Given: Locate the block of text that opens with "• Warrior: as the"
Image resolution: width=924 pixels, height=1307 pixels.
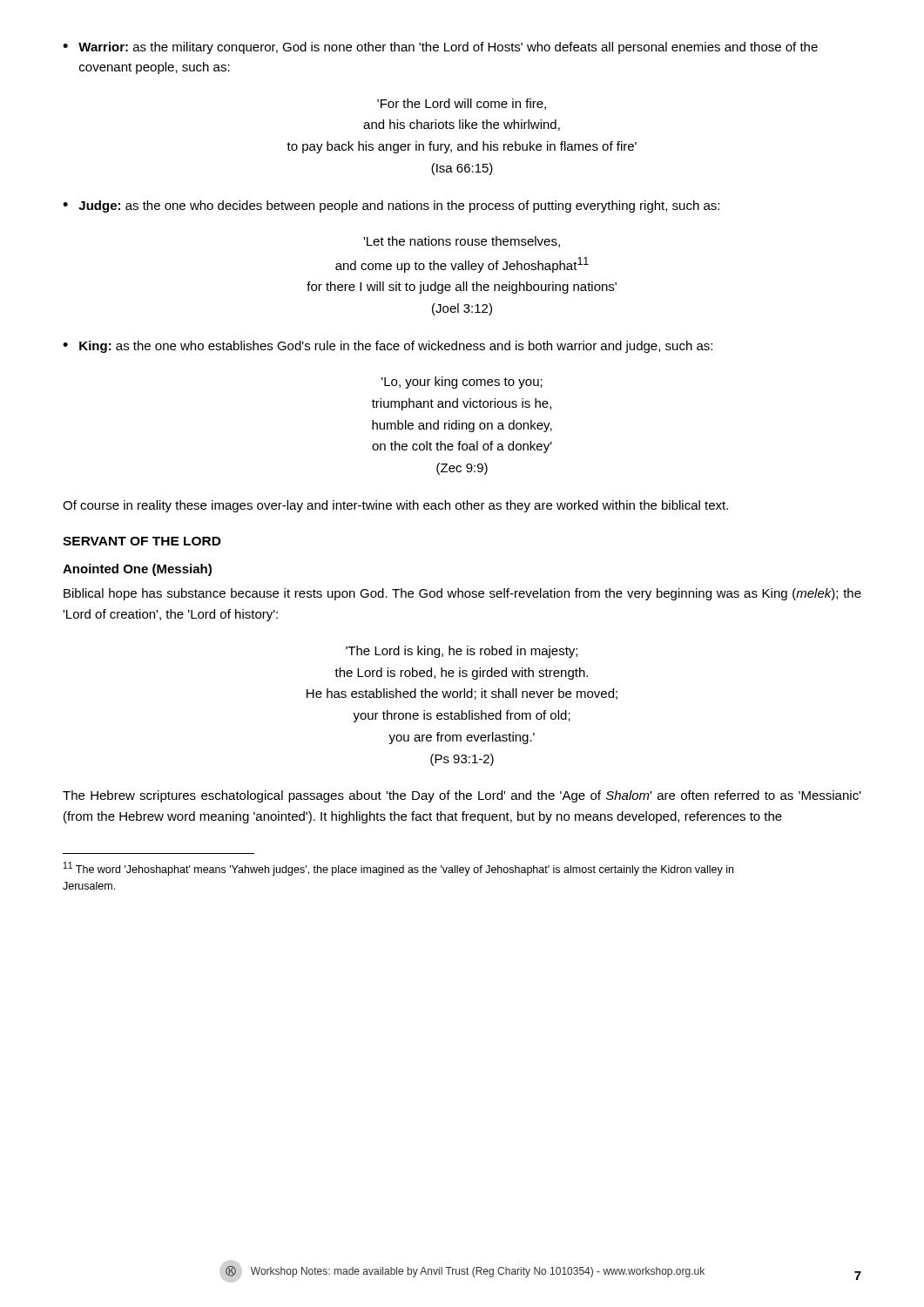Looking at the screenshot, I should click(x=462, y=57).
